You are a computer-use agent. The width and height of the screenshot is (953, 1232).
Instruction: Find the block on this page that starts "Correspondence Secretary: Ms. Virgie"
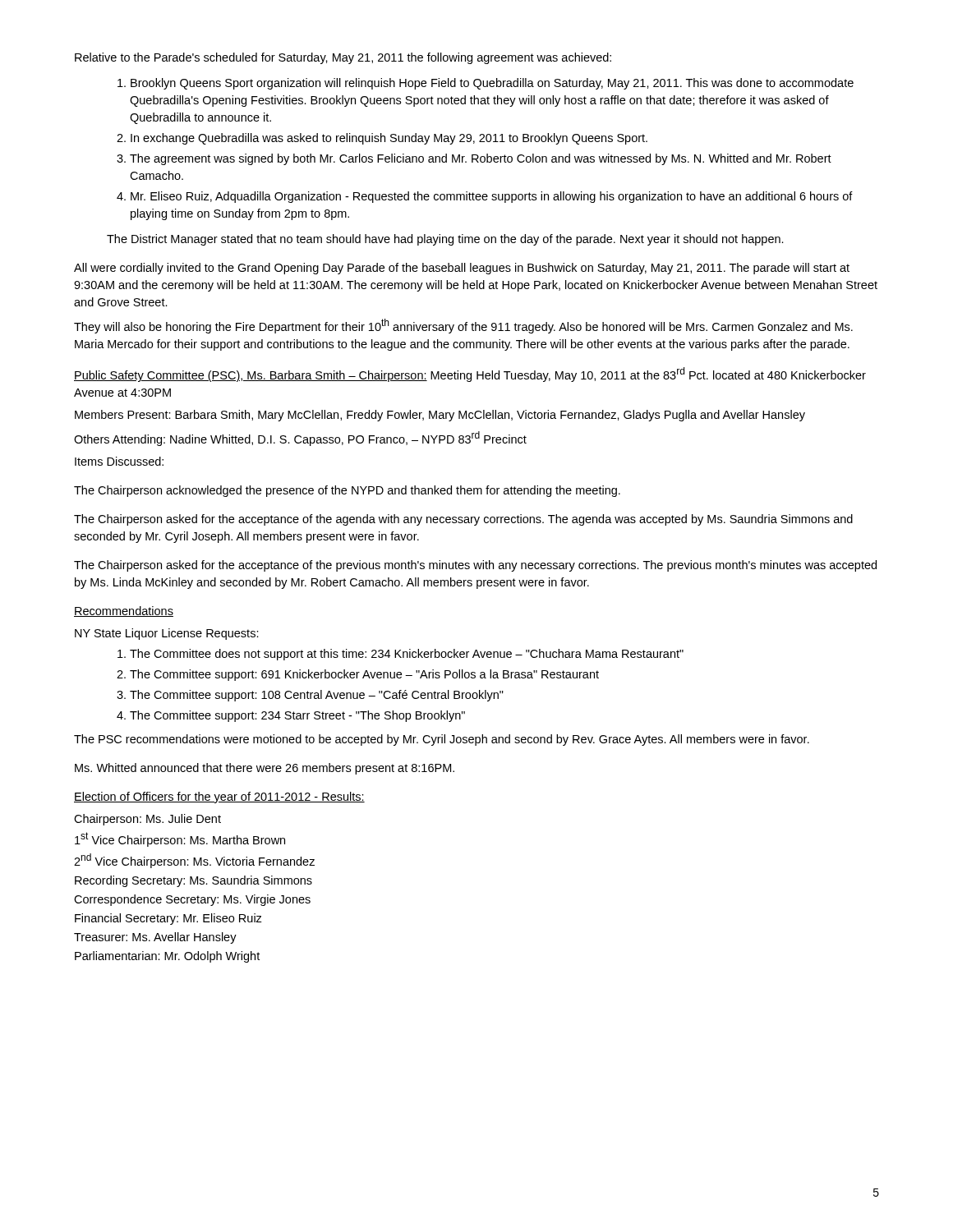pyautogui.click(x=192, y=899)
